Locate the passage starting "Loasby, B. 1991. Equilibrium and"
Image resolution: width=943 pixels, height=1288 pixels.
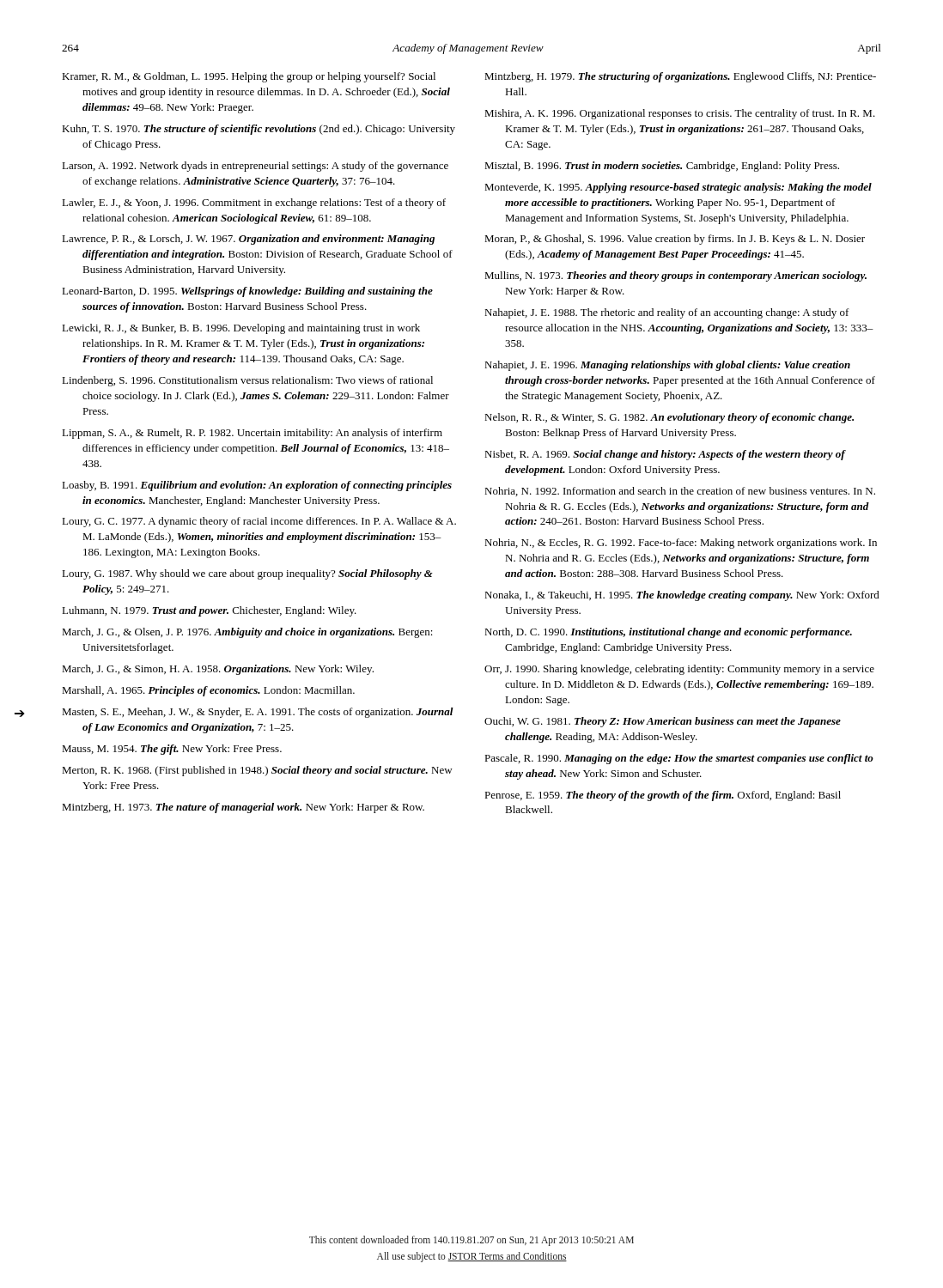click(257, 492)
